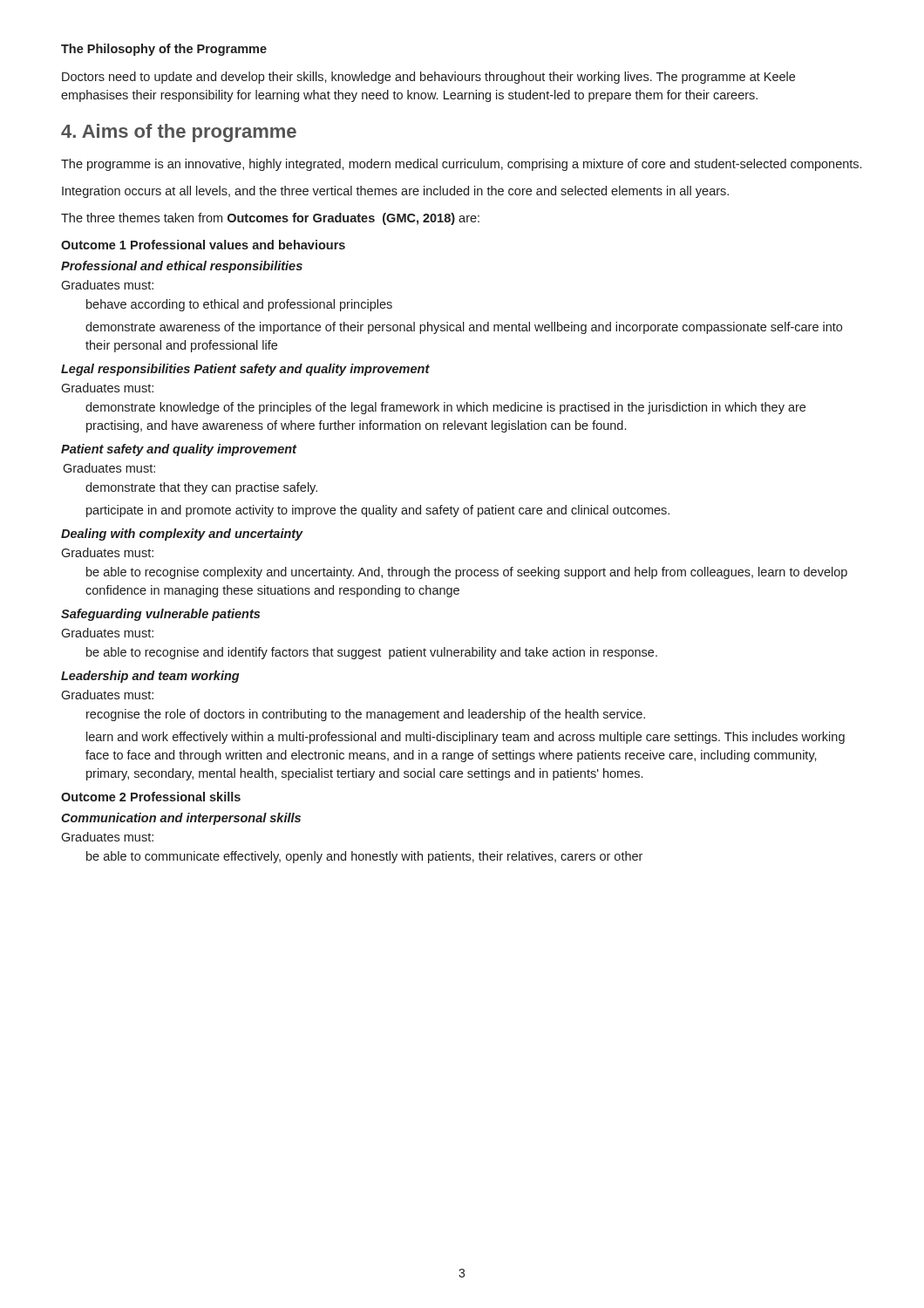Select the text starting "Dealing with complexity"
The image size is (924, 1308).
(182, 534)
